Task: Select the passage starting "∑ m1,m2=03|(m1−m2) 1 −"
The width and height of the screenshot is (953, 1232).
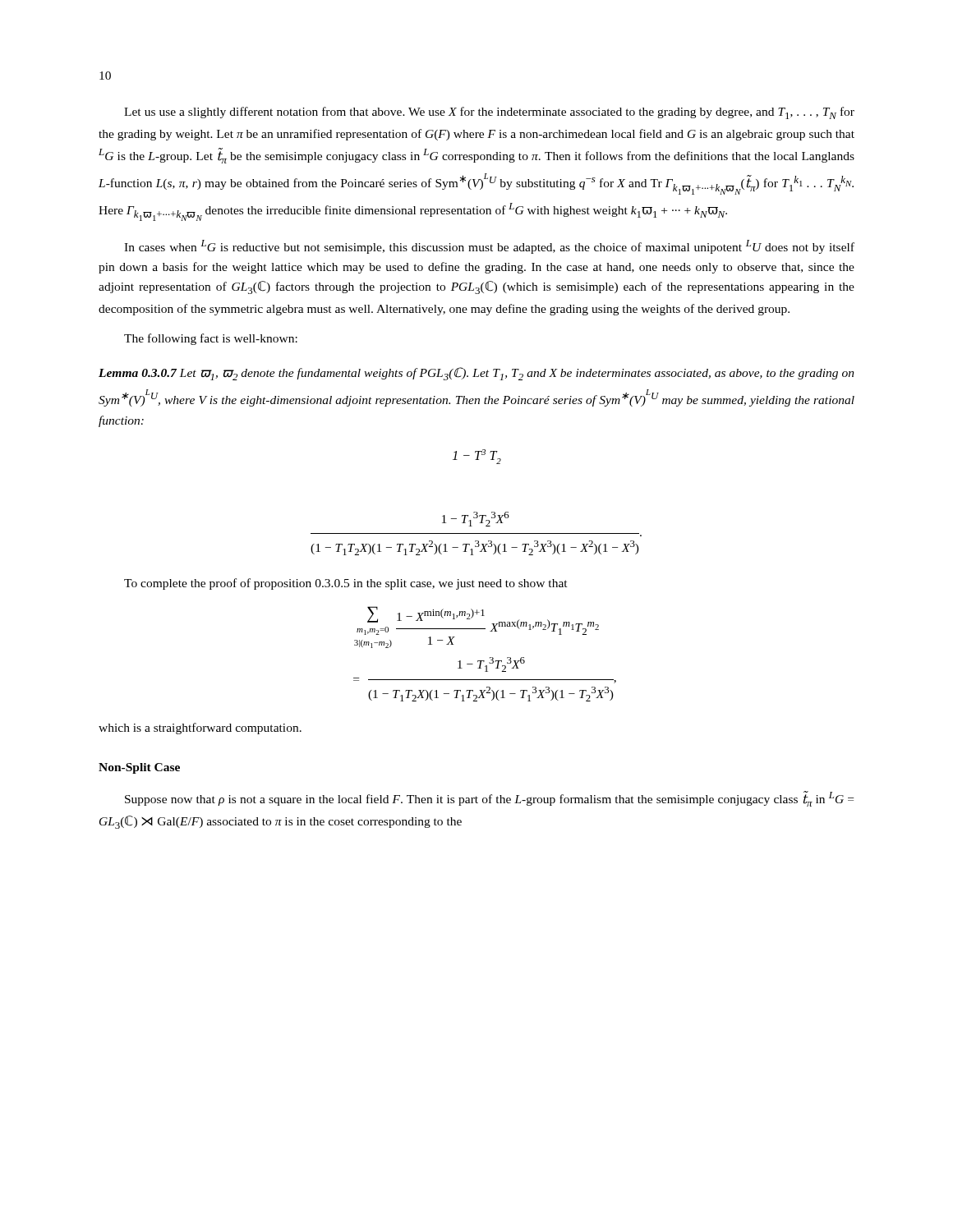Action: (x=476, y=655)
